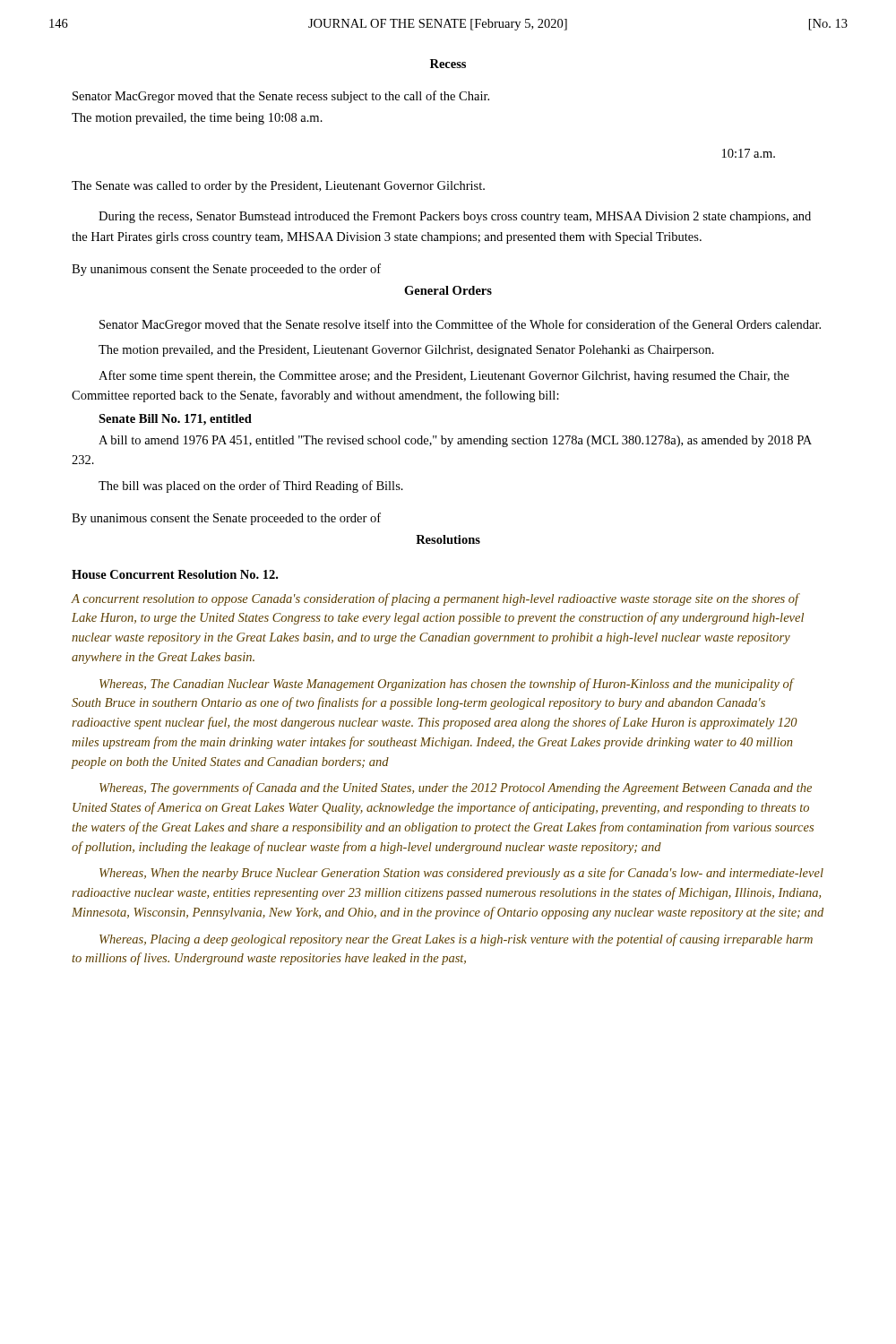Locate the text starting "Senate Bill No. 171, entitled"

coord(175,420)
